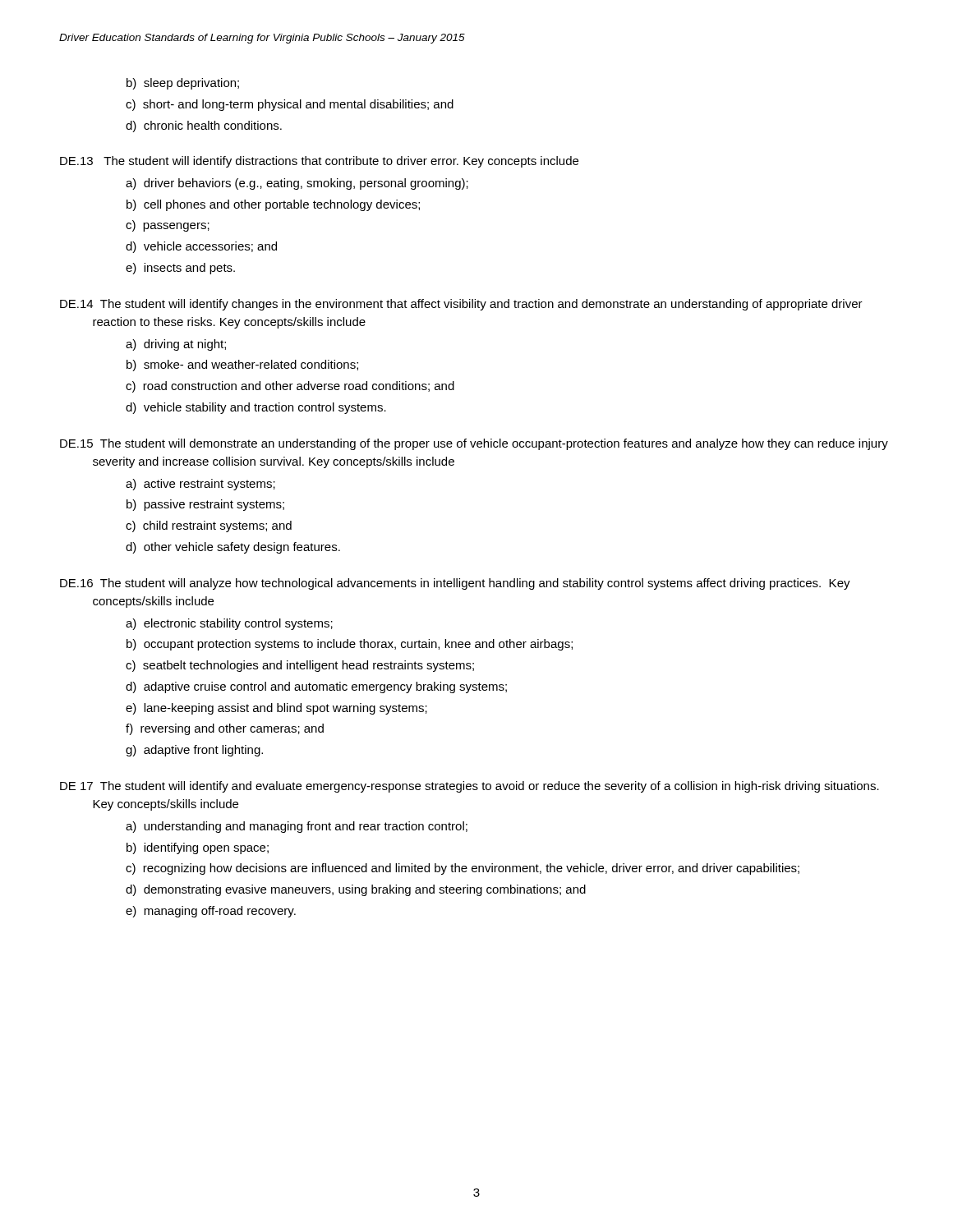Point to the block beginning "e) lane-keeping assist and"

coord(277,707)
